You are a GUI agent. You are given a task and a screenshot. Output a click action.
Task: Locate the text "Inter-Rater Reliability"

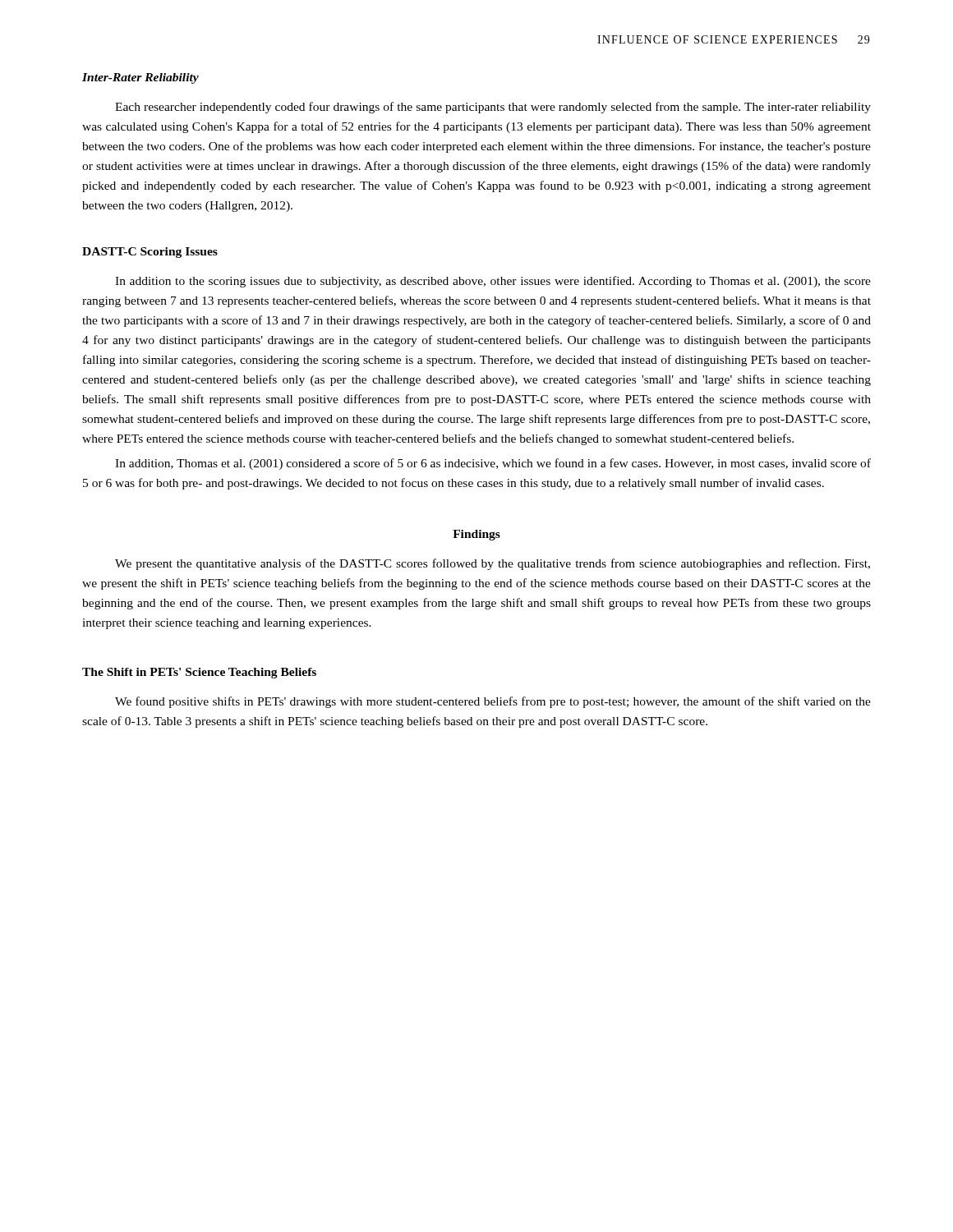140,77
